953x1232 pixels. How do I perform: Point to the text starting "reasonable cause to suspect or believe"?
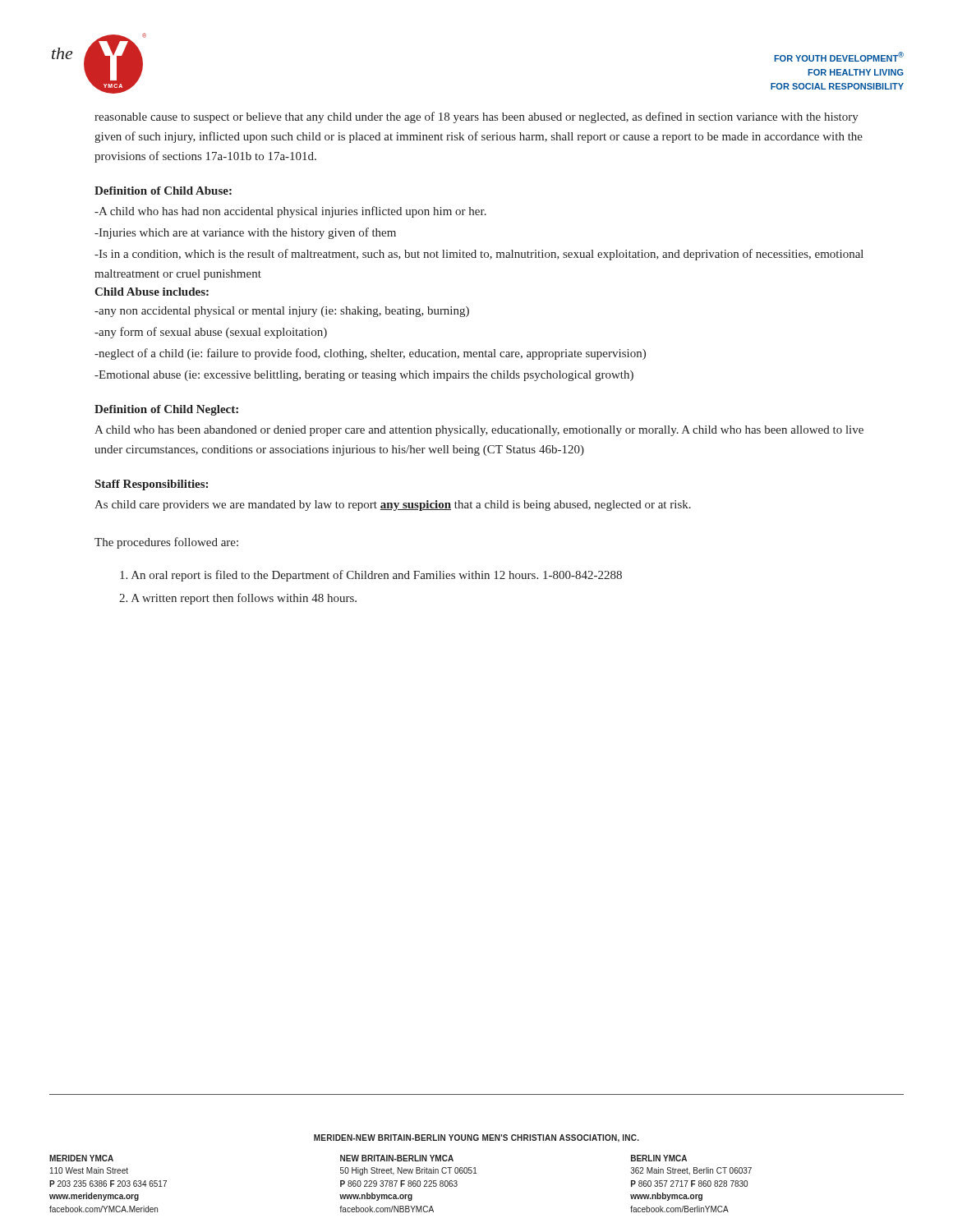point(479,136)
